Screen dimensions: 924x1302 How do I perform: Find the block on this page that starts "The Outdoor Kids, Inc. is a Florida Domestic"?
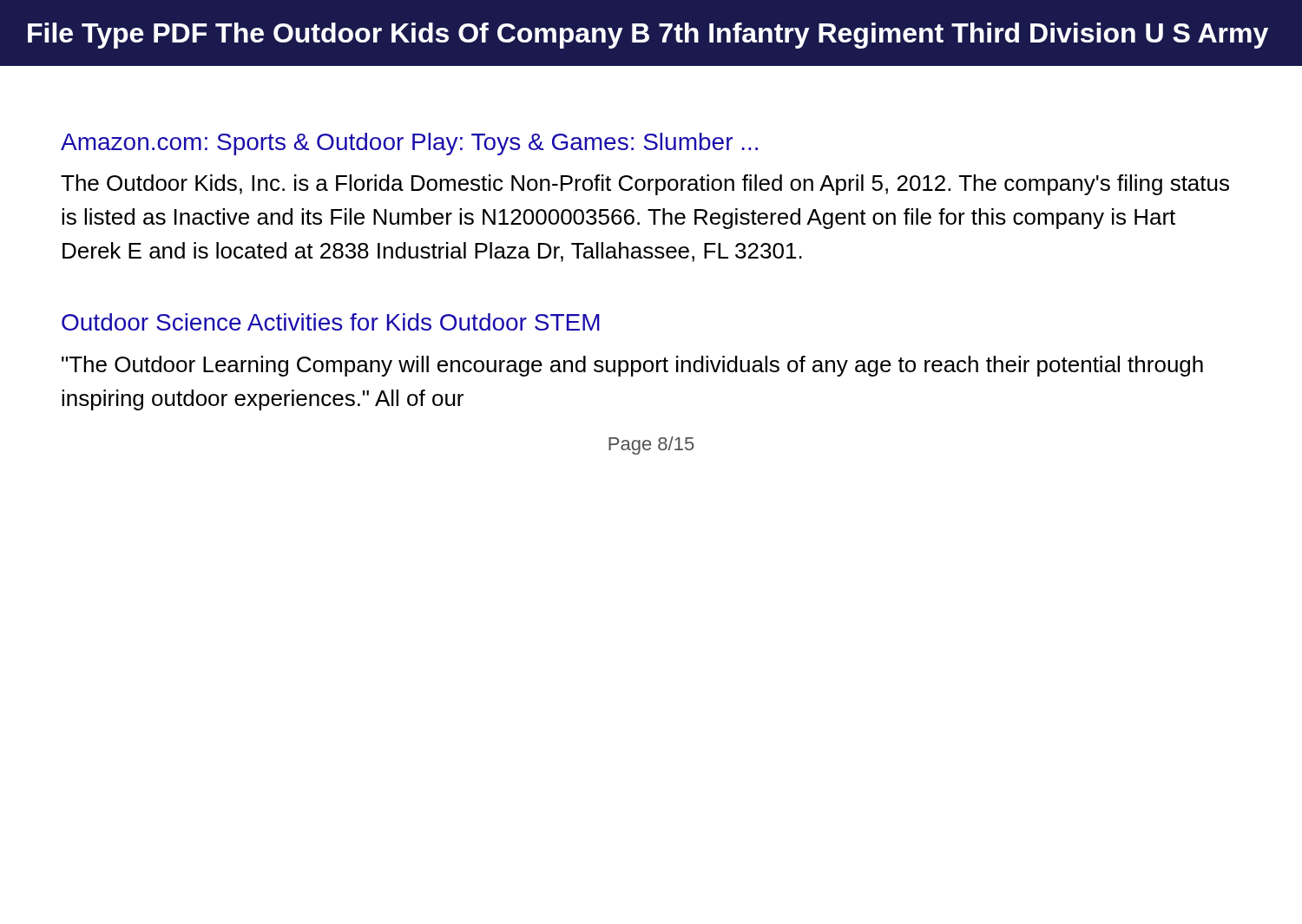[x=645, y=217]
